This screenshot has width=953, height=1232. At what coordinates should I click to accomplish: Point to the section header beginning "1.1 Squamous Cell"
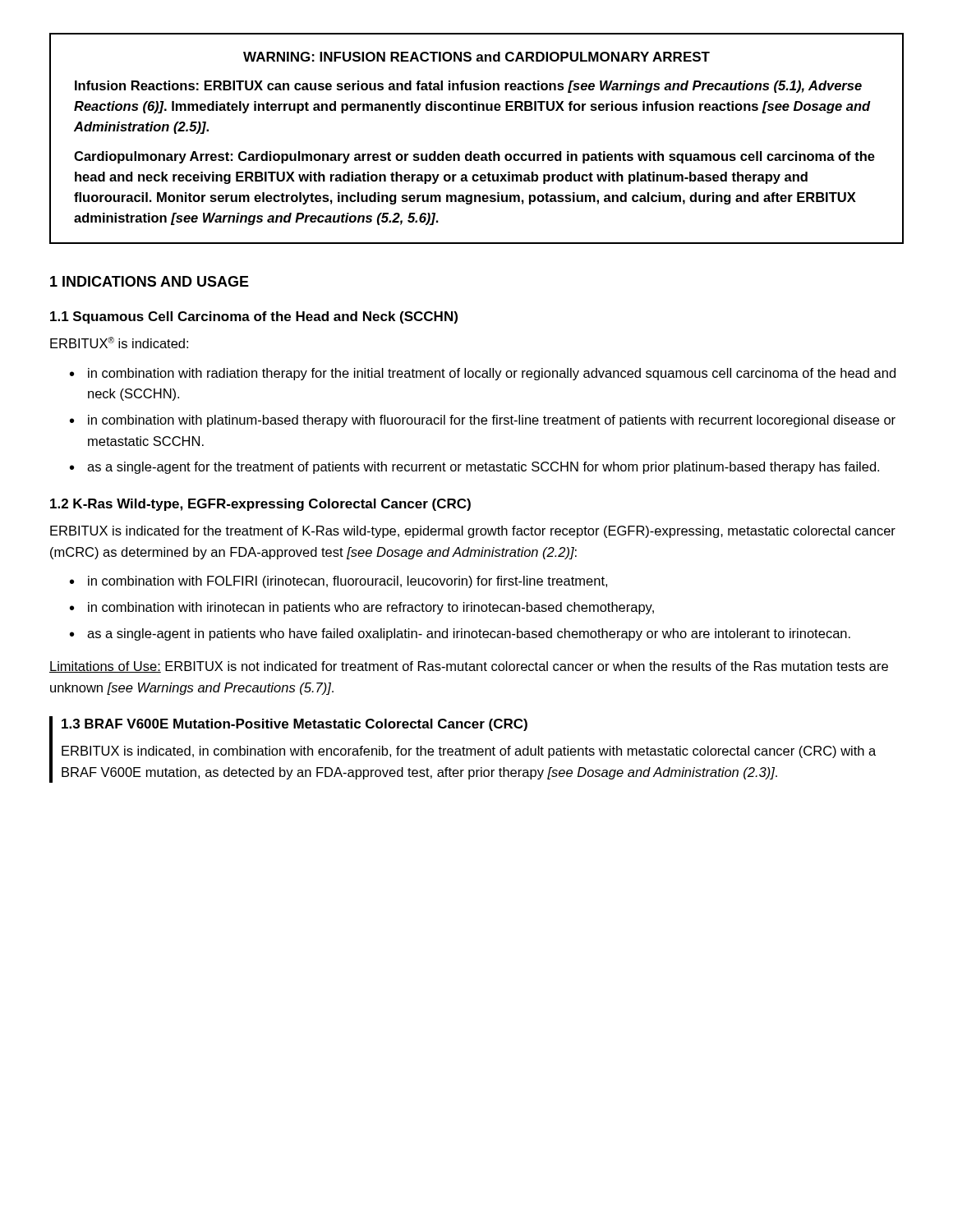[254, 317]
